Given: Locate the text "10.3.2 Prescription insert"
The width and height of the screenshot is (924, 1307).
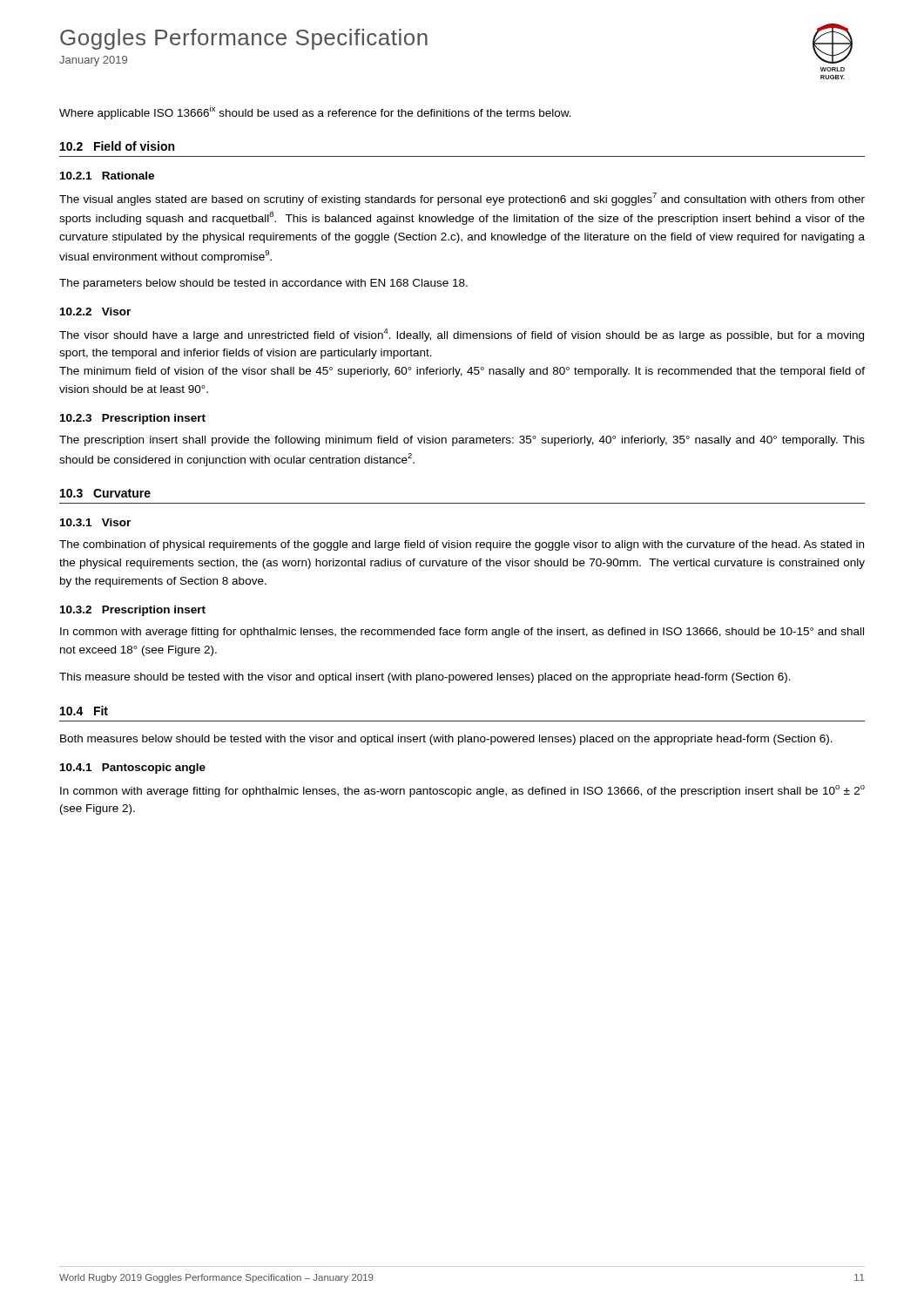Looking at the screenshot, I should click(x=132, y=610).
